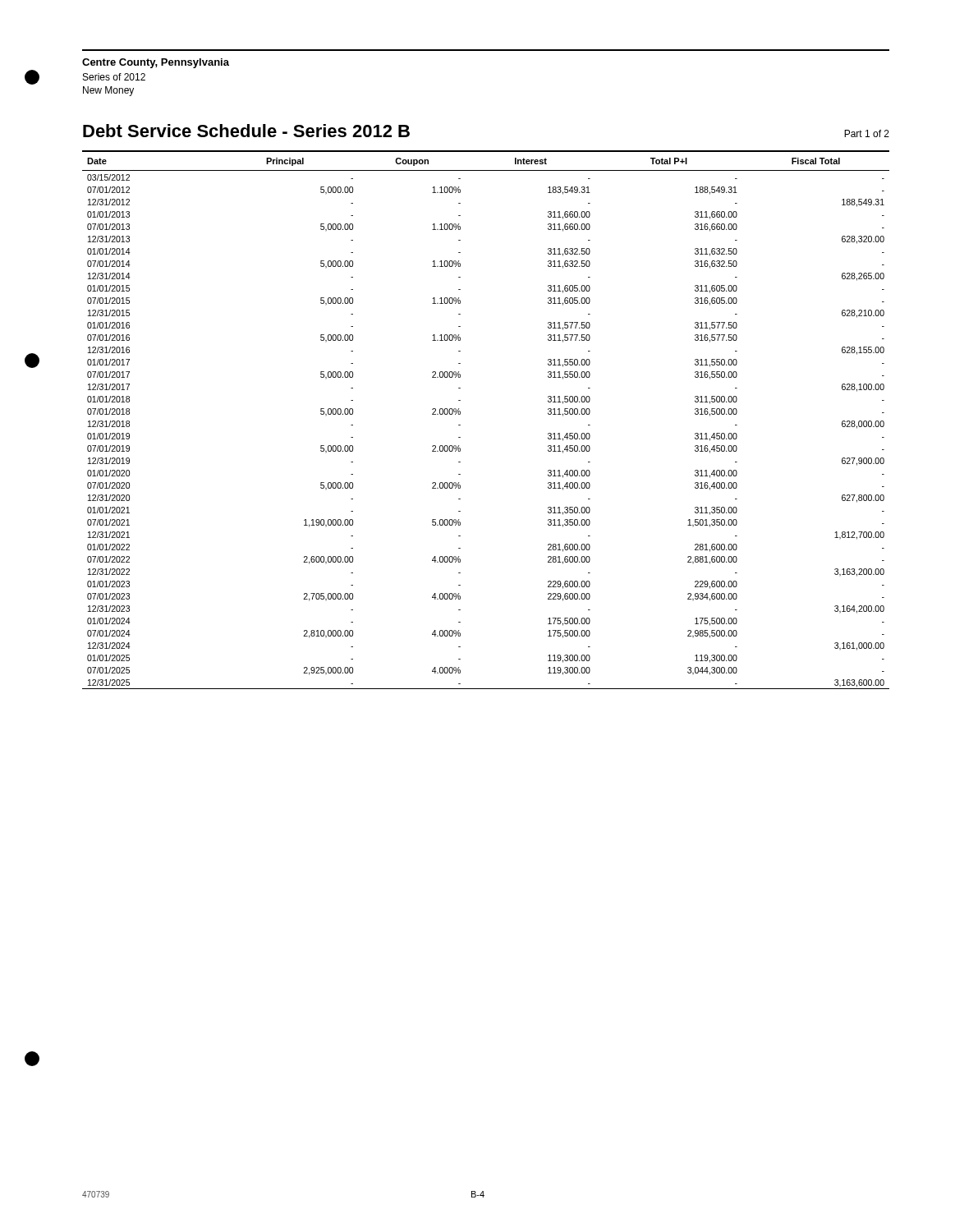Locate the title that reads "Debt Service Schedule"

tap(246, 131)
